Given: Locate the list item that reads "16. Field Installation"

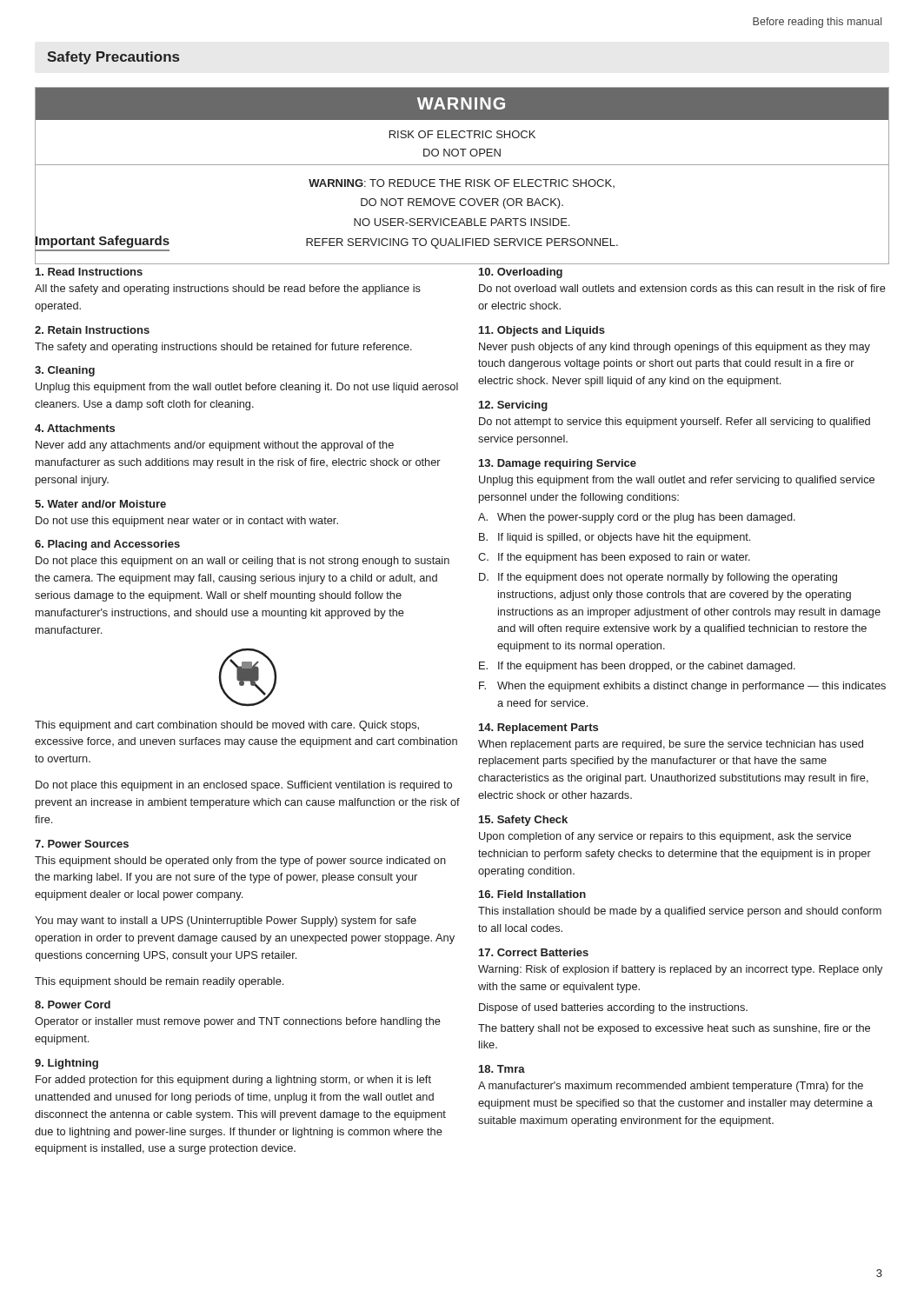Looking at the screenshot, I should [x=684, y=913].
